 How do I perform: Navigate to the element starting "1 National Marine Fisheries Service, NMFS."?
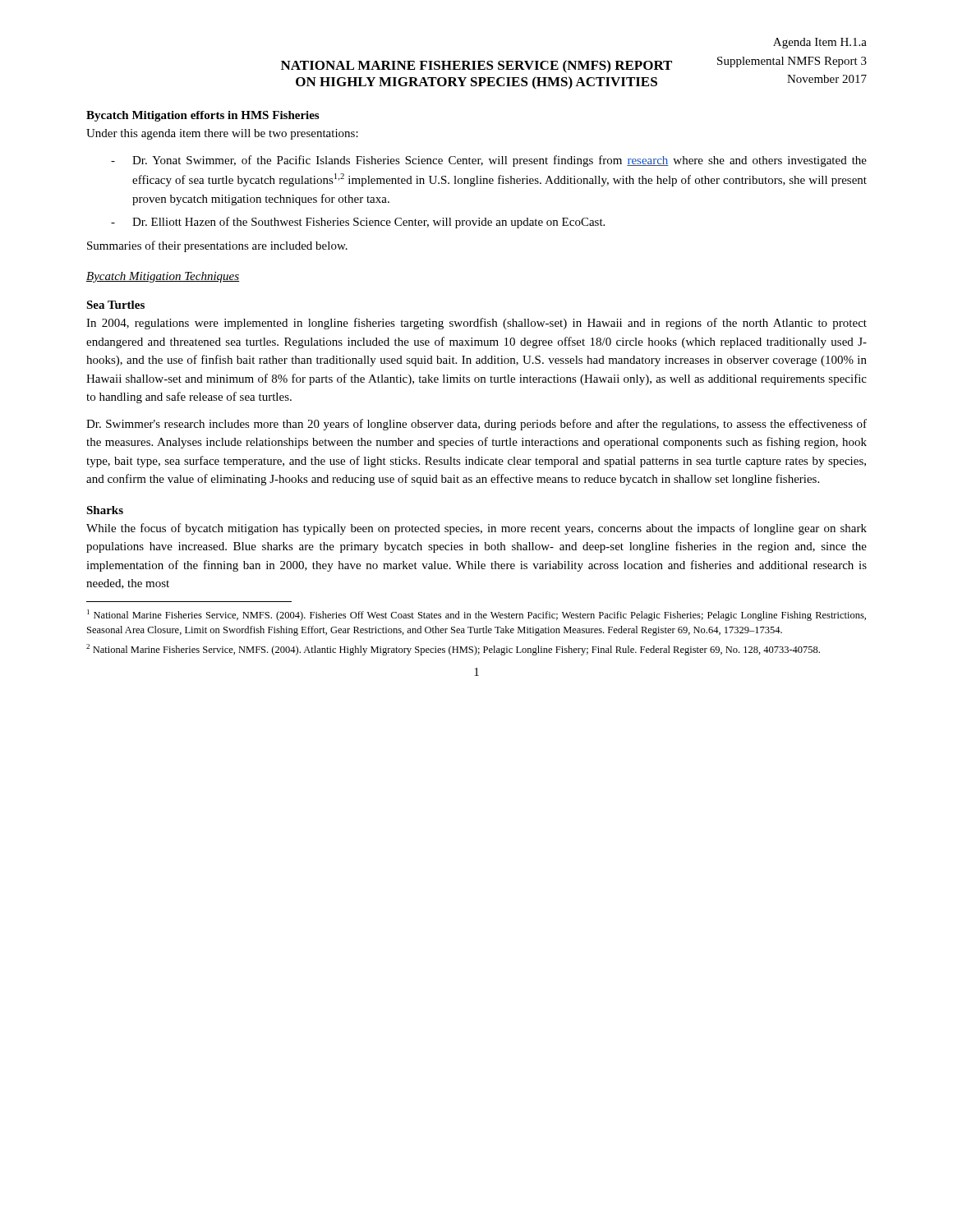point(476,621)
